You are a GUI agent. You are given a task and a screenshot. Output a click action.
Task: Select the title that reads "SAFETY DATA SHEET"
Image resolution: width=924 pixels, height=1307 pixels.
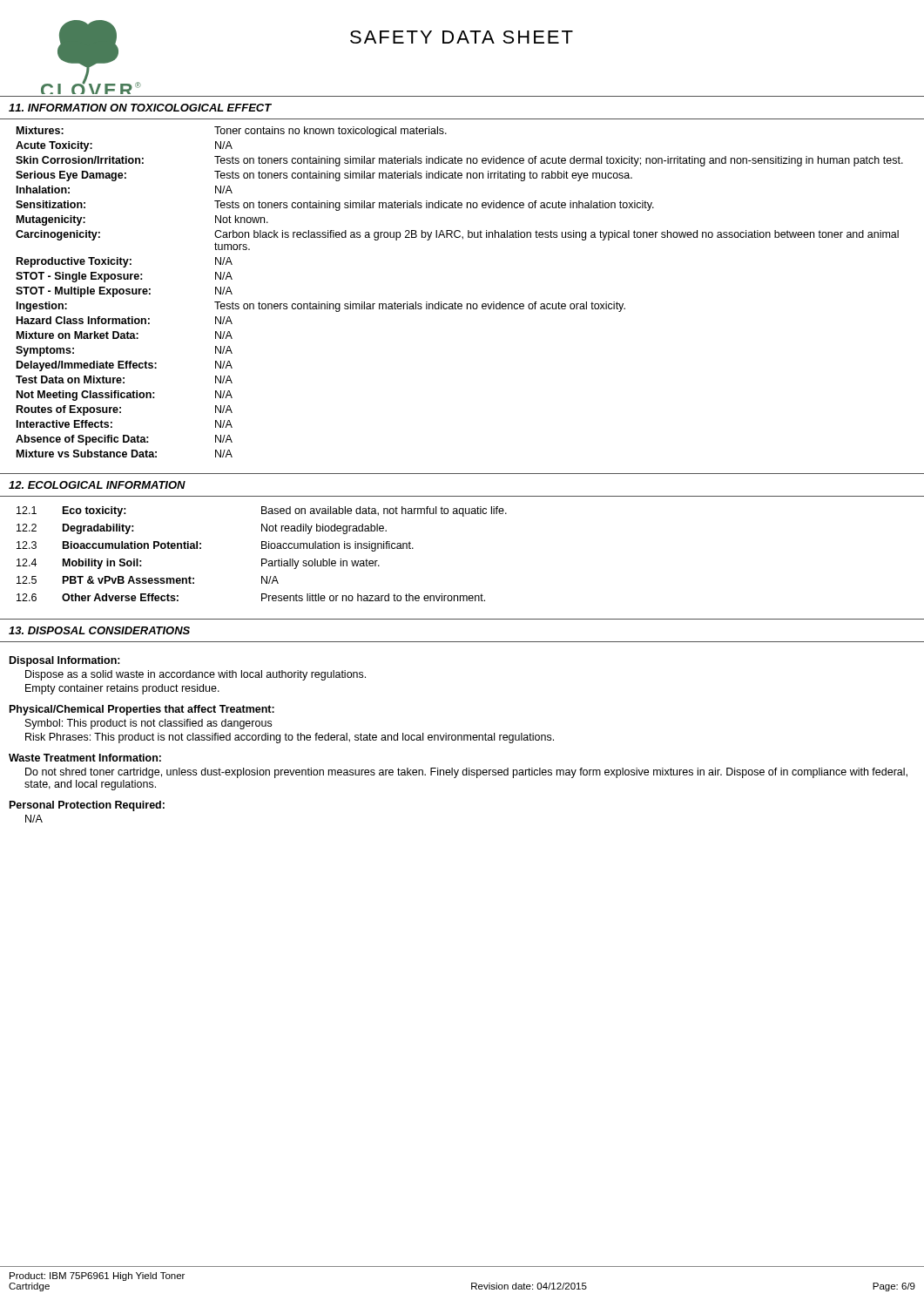click(462, 37)
